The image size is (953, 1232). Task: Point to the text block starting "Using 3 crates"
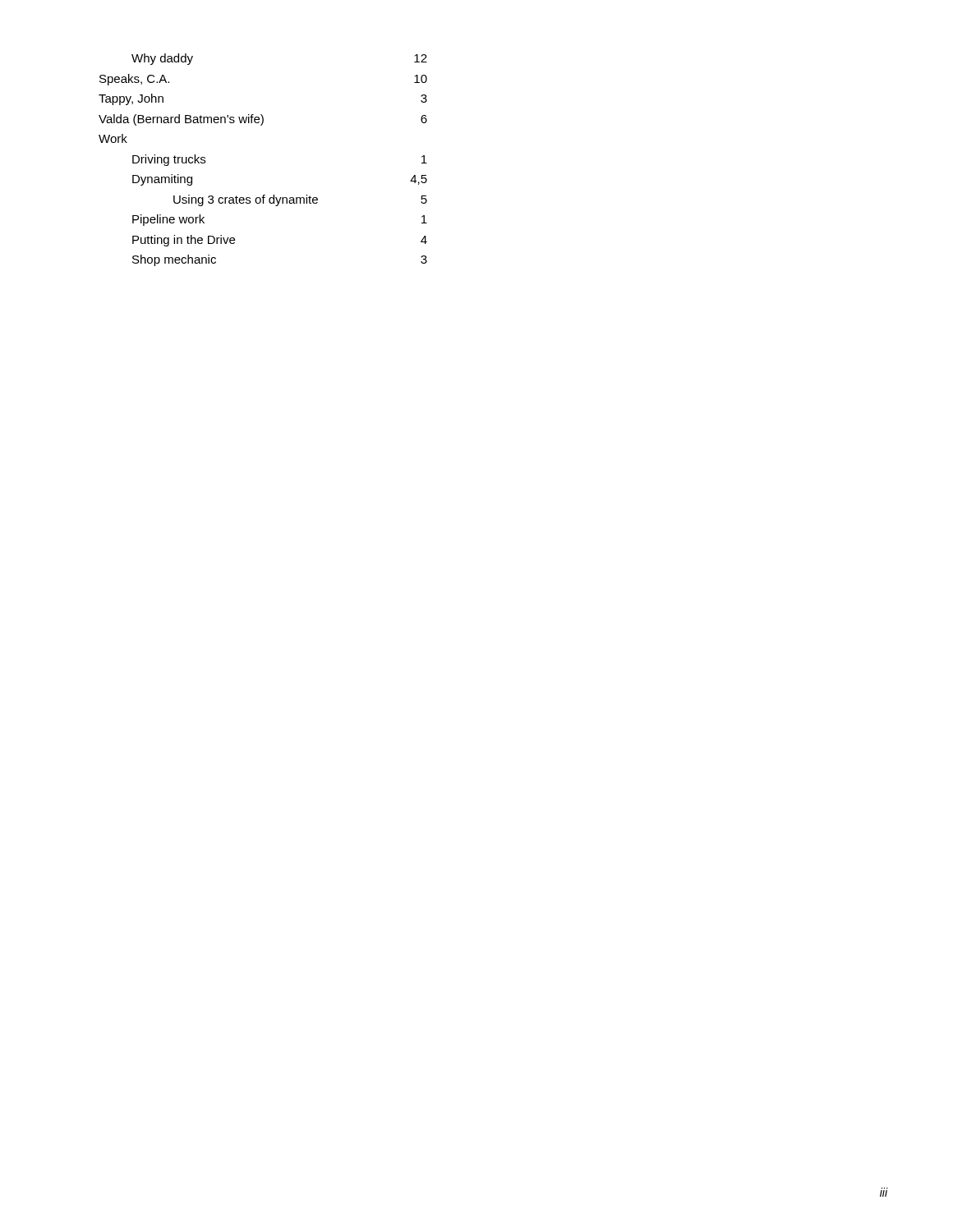(x=300, y=199)
